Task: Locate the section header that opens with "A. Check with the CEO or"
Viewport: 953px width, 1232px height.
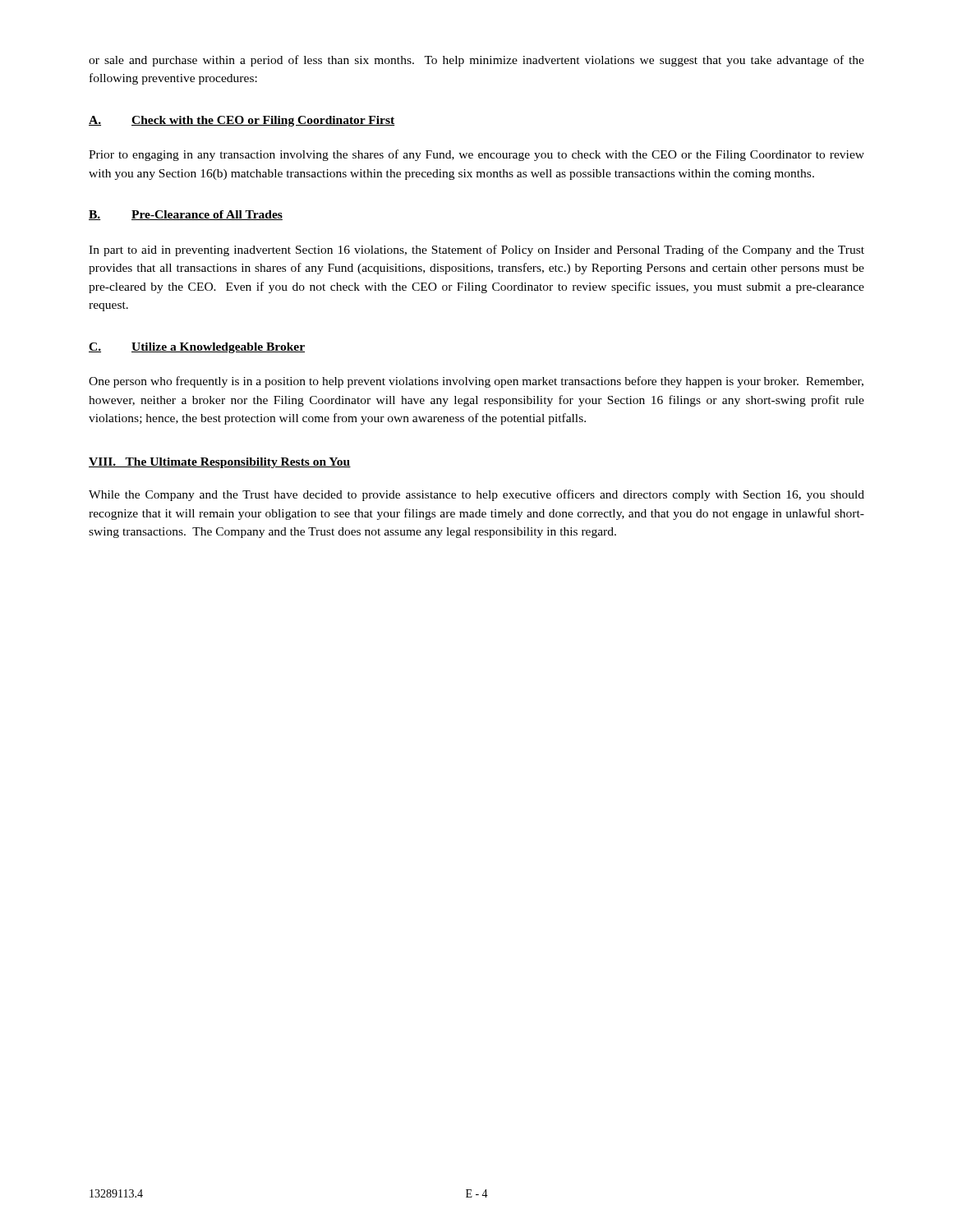Action: pos(242,120)
